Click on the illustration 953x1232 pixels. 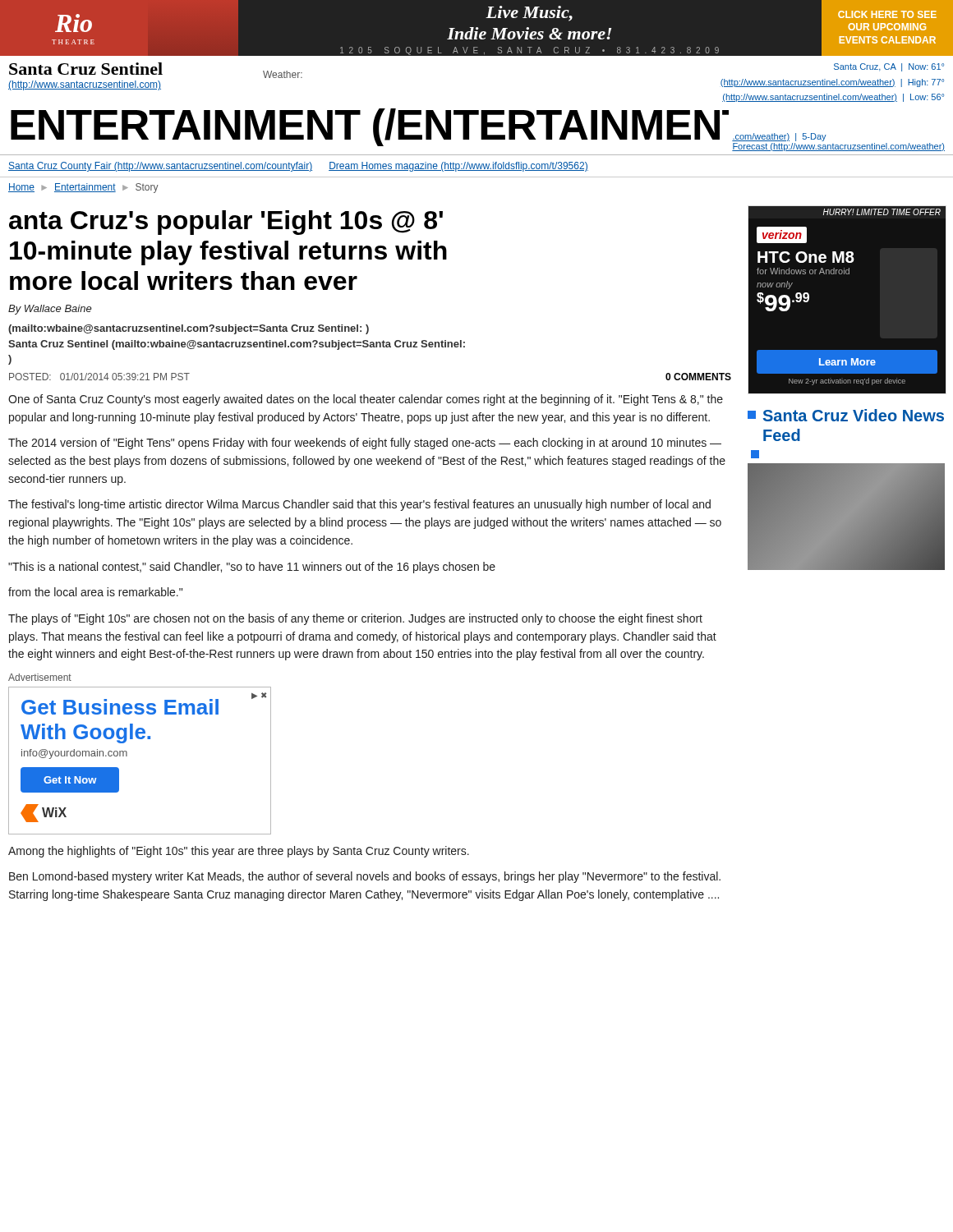click(x=476, y=28)
